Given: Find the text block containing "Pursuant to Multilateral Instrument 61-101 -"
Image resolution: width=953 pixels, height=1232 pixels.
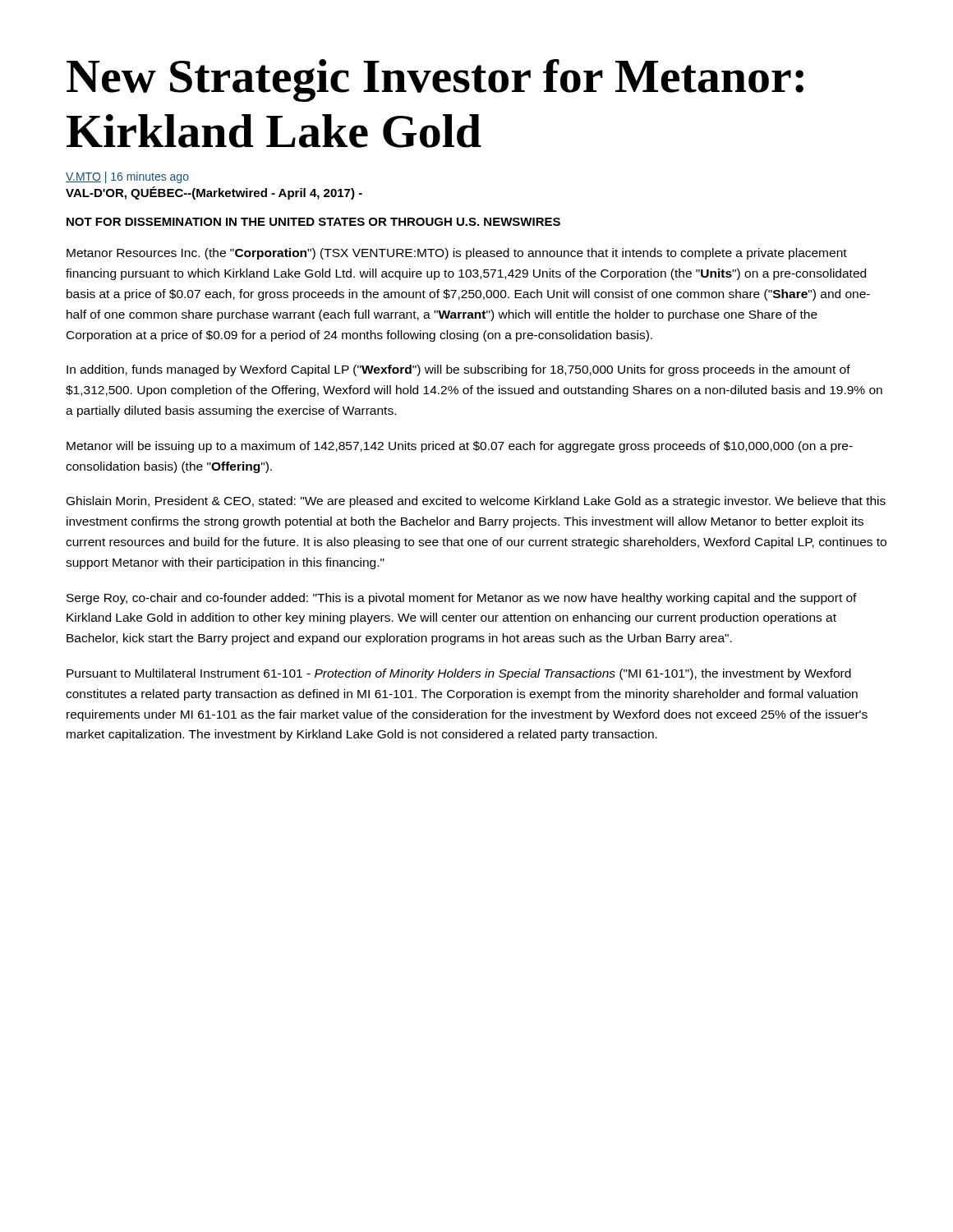Looking at the screenshot, I should pos(467,704).
